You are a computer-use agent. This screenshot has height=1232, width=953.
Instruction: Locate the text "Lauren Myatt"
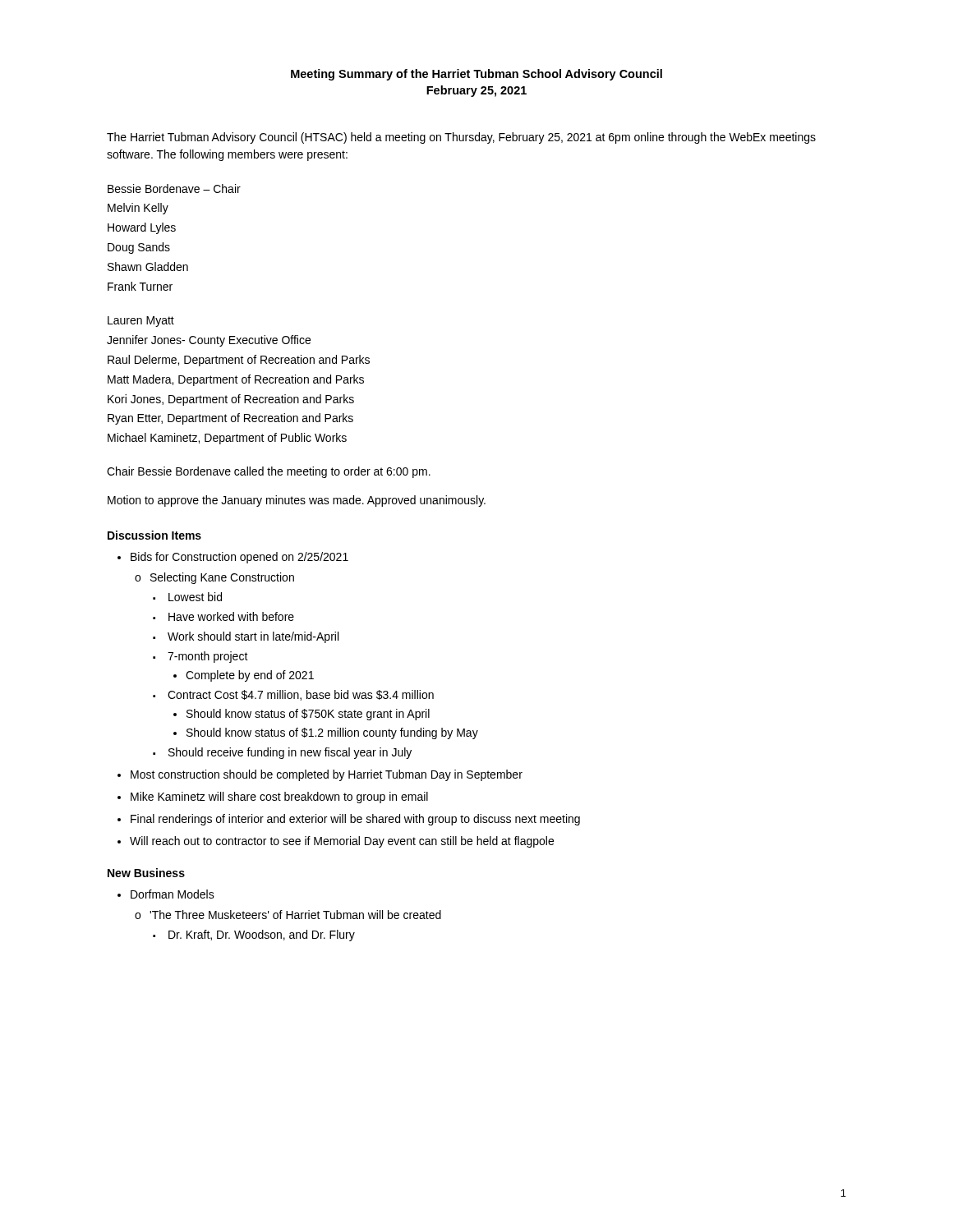[x=141, y=322]
